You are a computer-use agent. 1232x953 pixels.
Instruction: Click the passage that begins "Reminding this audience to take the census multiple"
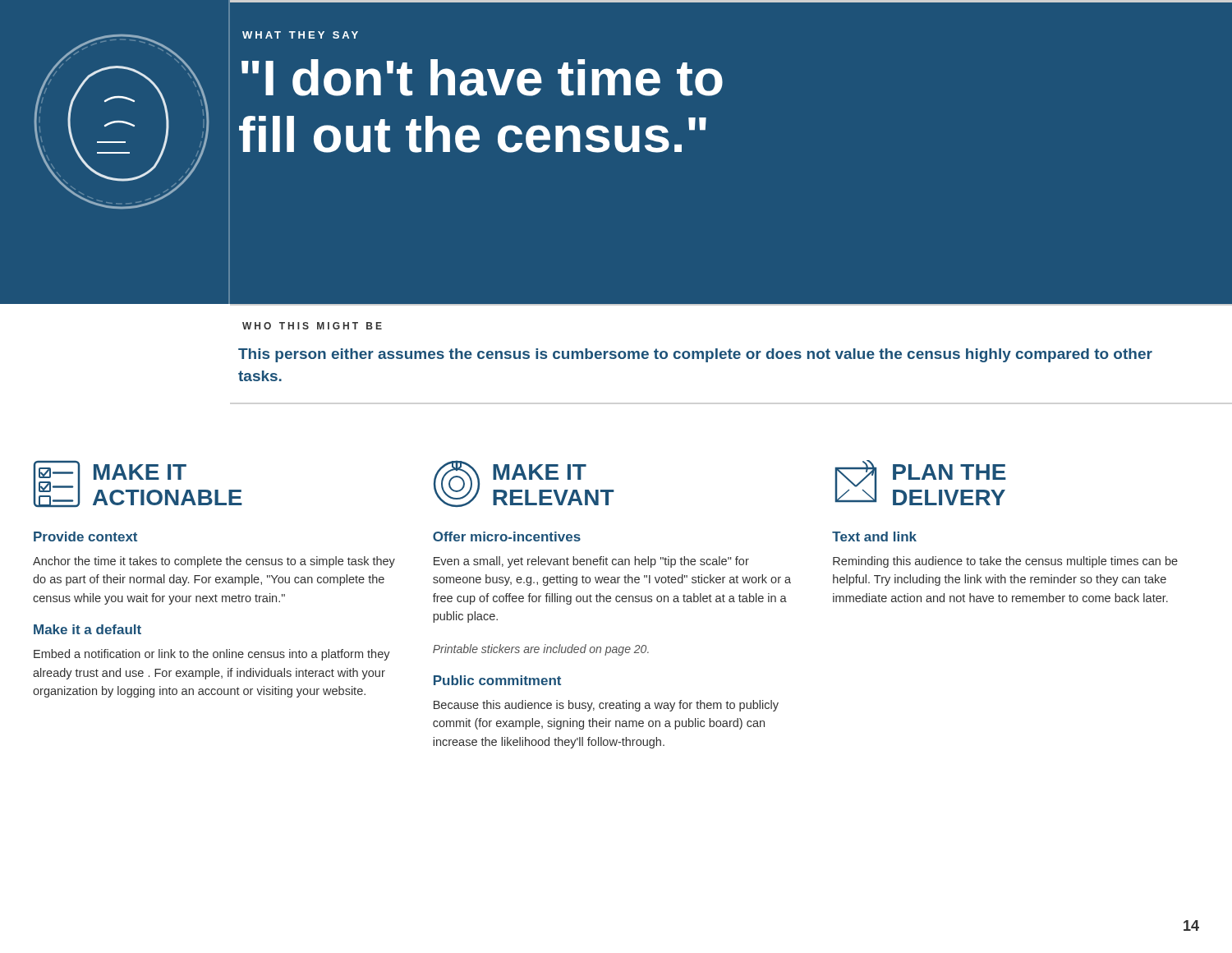[x=1005, y=580]
